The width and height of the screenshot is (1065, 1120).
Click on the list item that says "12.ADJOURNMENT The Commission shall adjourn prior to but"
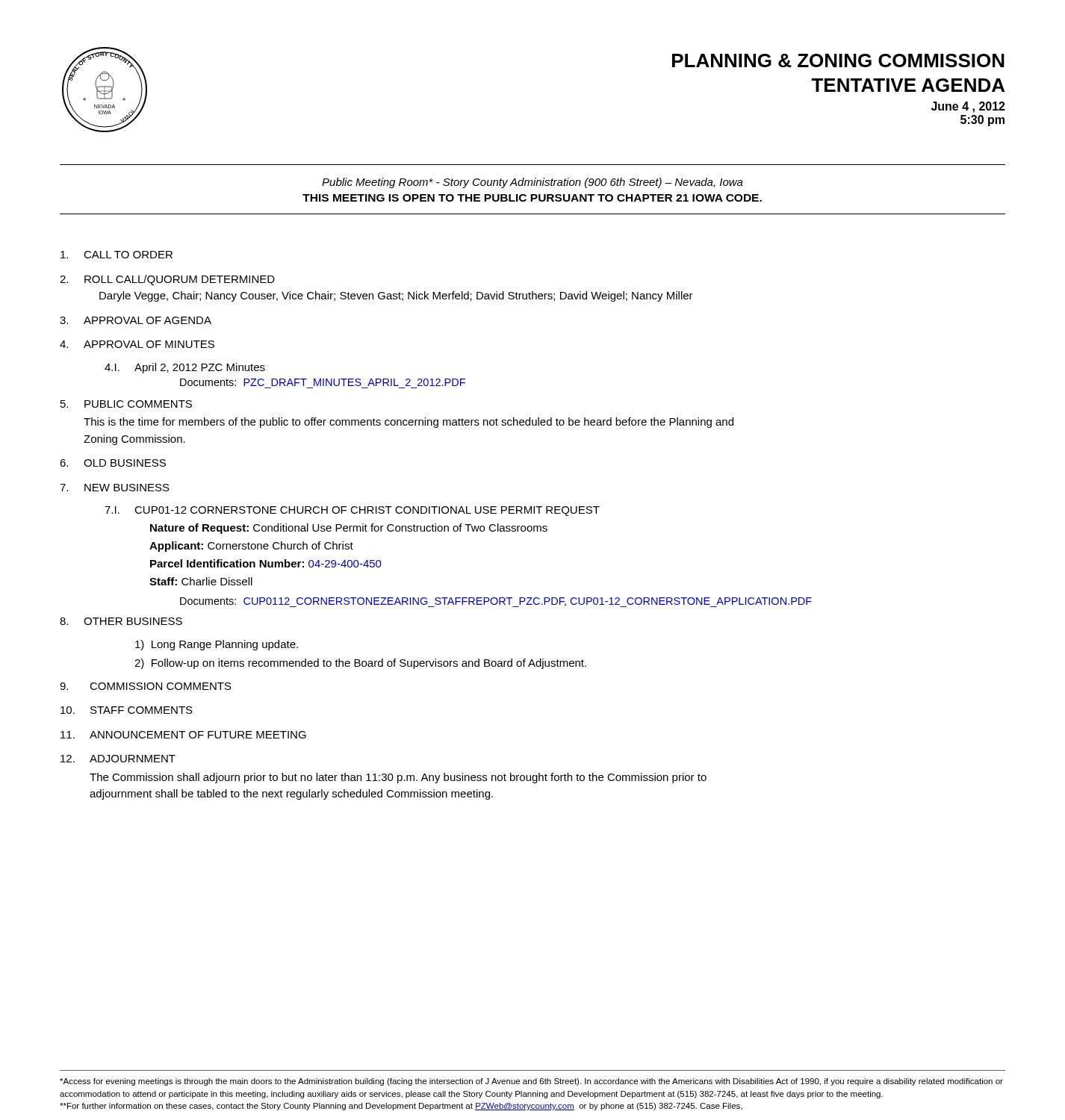532,776
